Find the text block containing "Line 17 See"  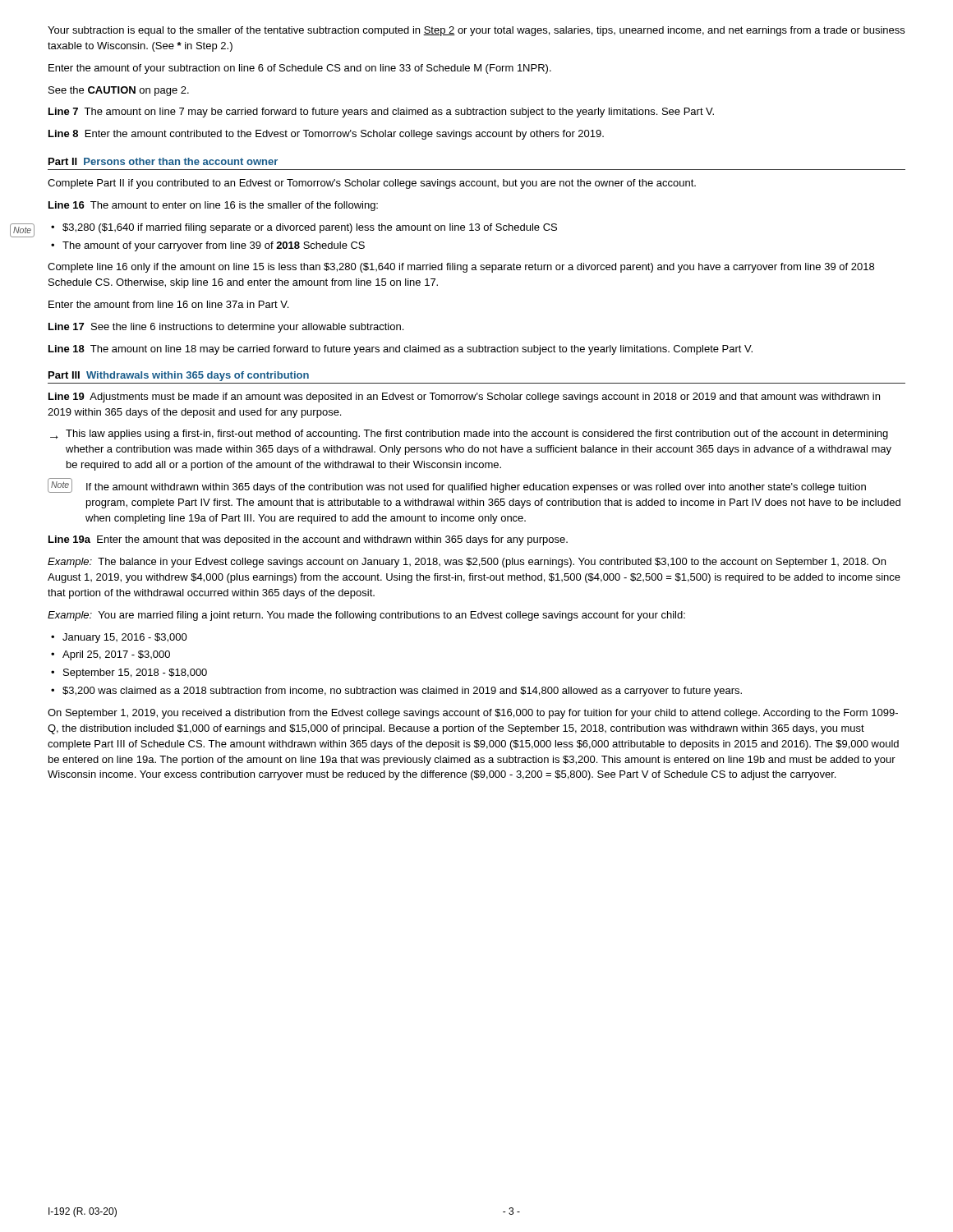pyautogui.click(x=226, y=326)
